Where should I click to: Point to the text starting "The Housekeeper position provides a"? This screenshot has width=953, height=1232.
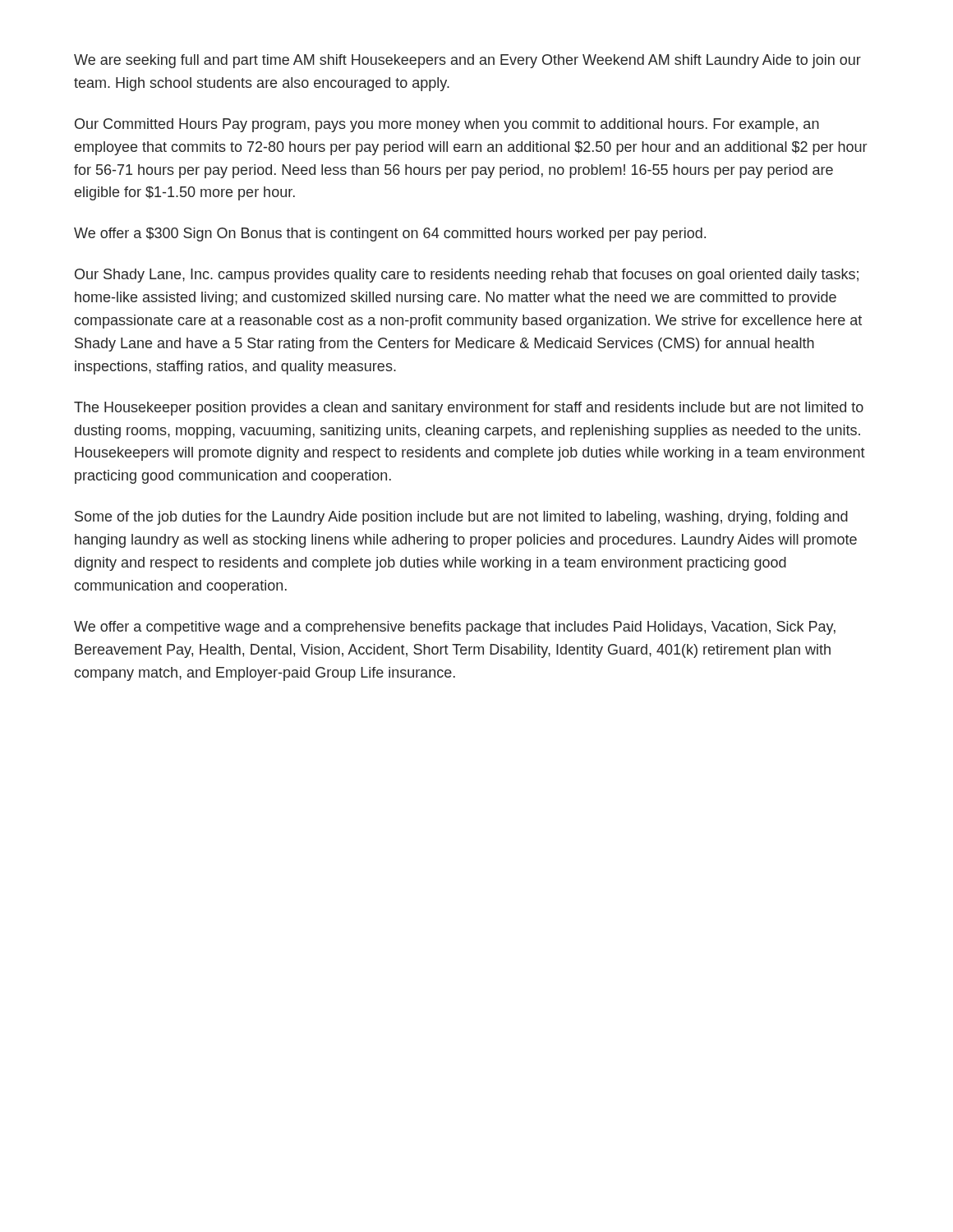469,441
